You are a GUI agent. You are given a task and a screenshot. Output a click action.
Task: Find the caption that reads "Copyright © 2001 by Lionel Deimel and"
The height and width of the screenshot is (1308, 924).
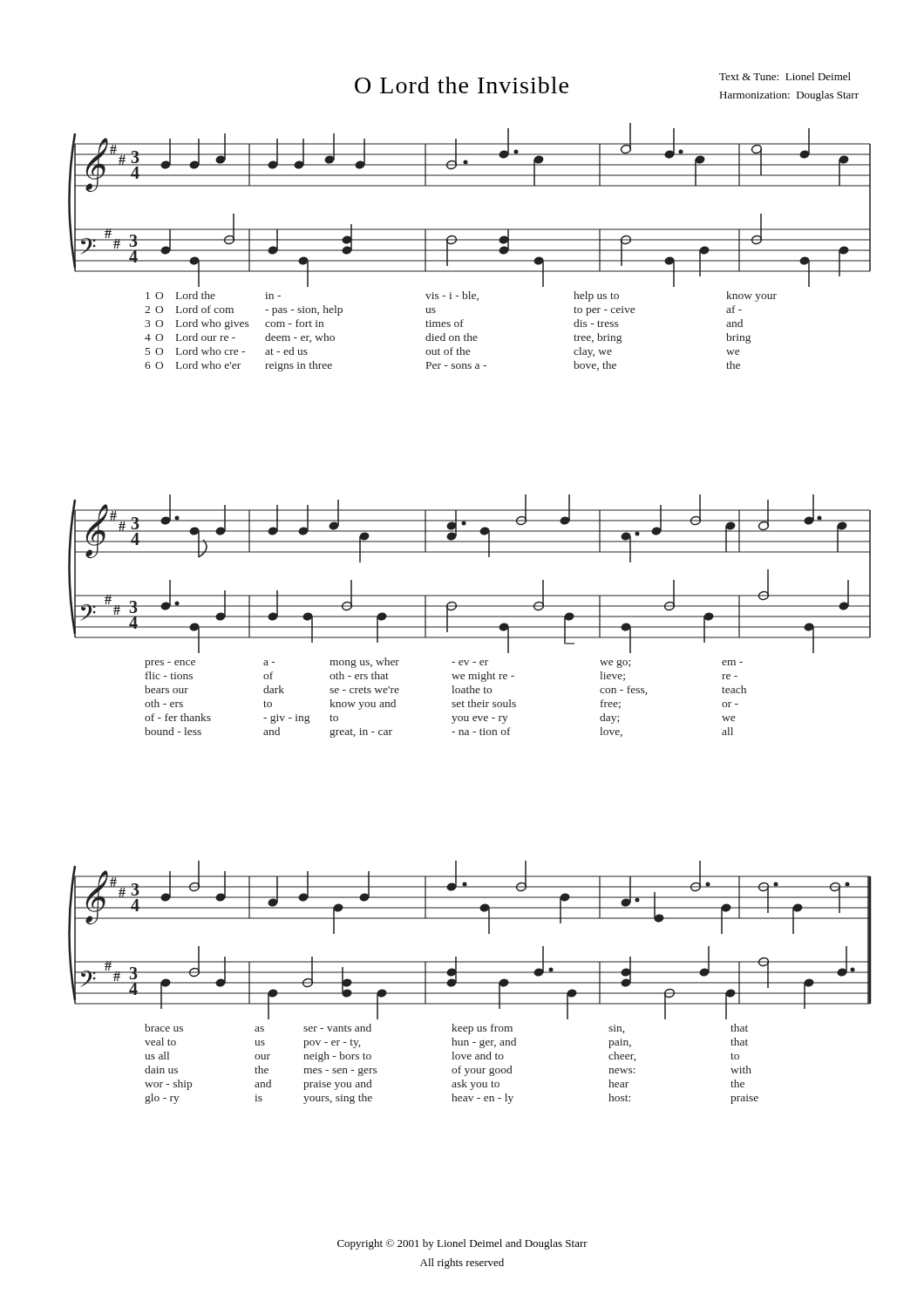[462, 1252]
